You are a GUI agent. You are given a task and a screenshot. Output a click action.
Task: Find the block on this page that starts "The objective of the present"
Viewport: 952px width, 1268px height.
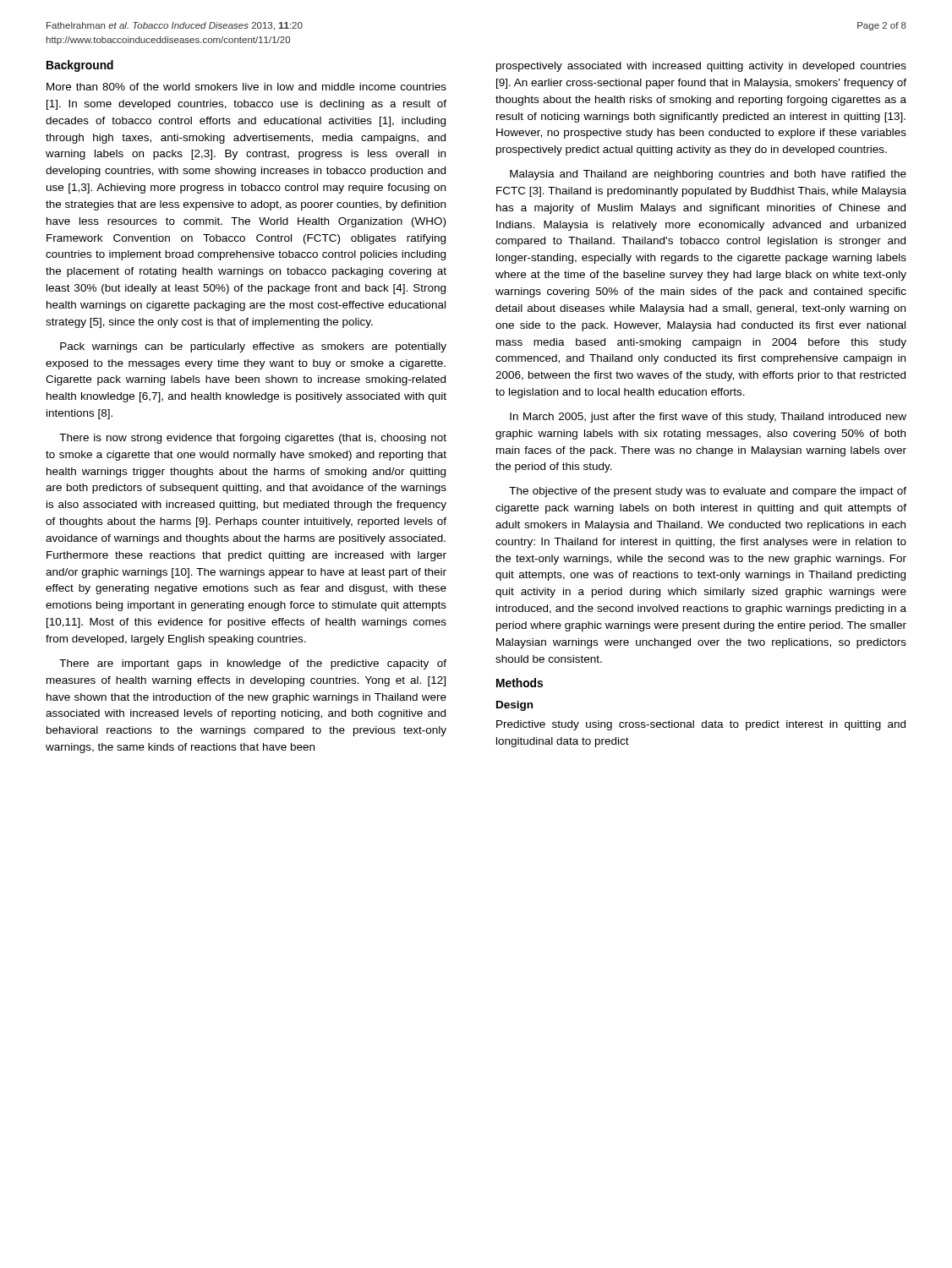(x=701, y=575)
